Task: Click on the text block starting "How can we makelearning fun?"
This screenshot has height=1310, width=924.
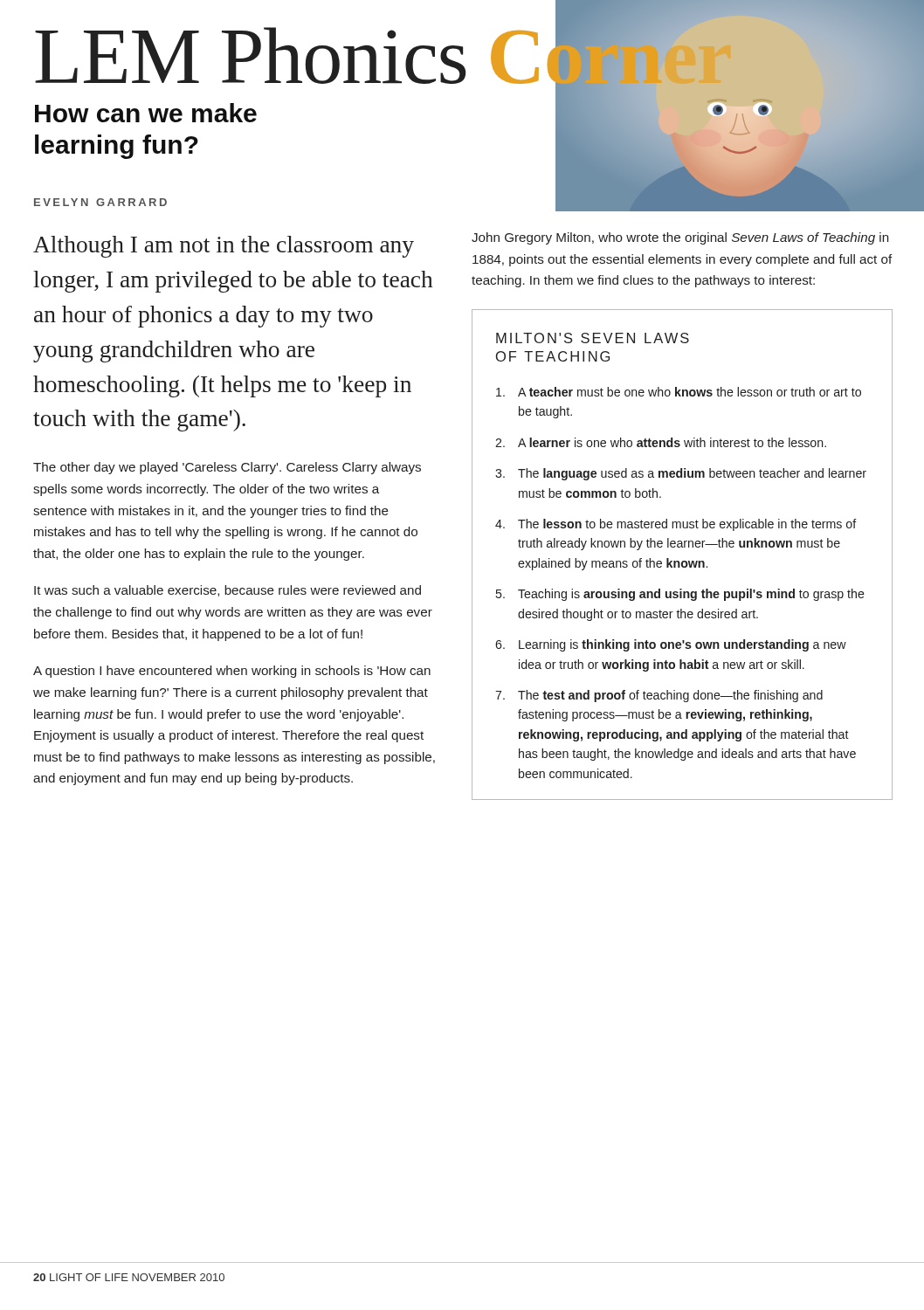Action: 145,129
